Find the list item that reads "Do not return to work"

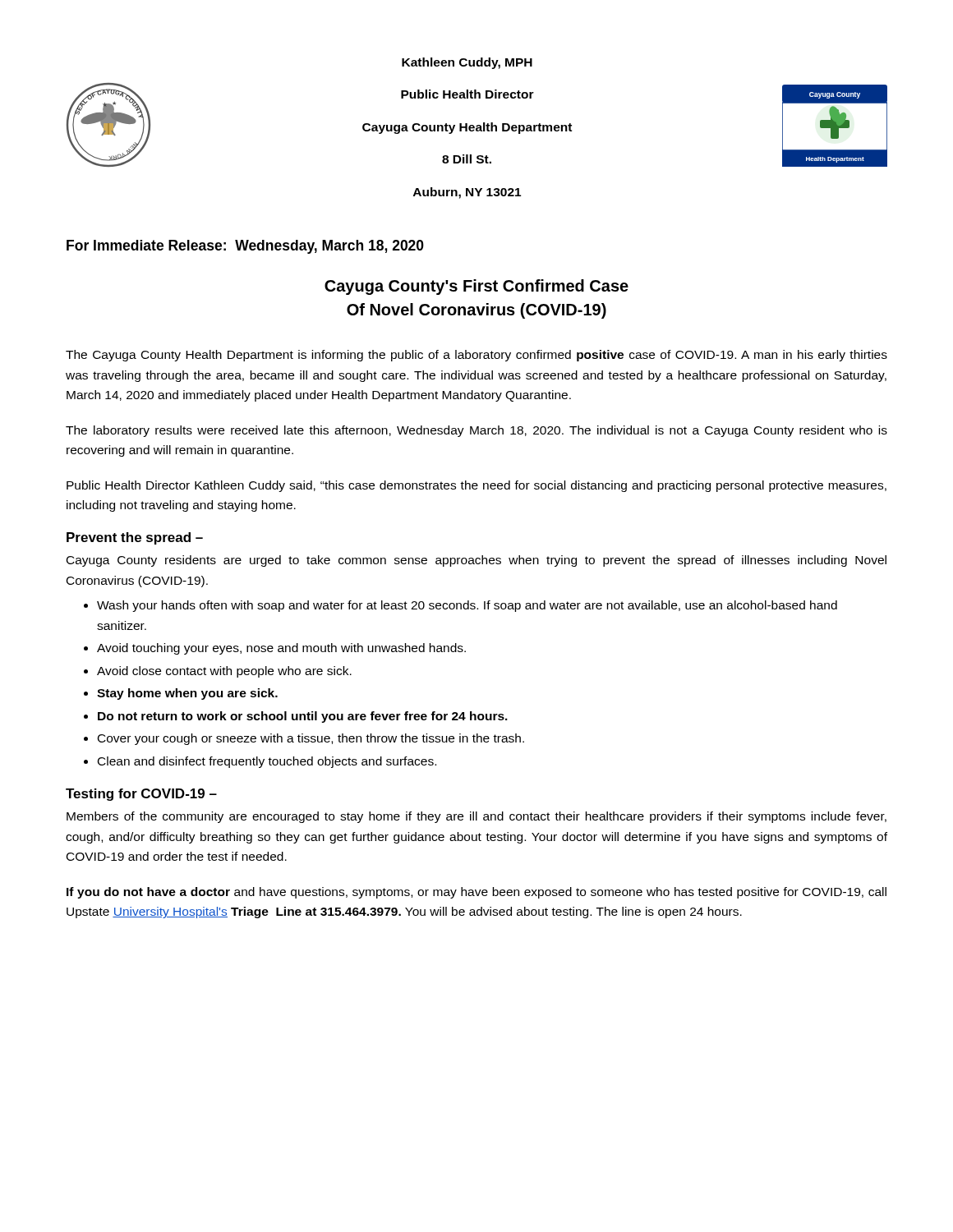pyautogui.click(x=302, y=716)
